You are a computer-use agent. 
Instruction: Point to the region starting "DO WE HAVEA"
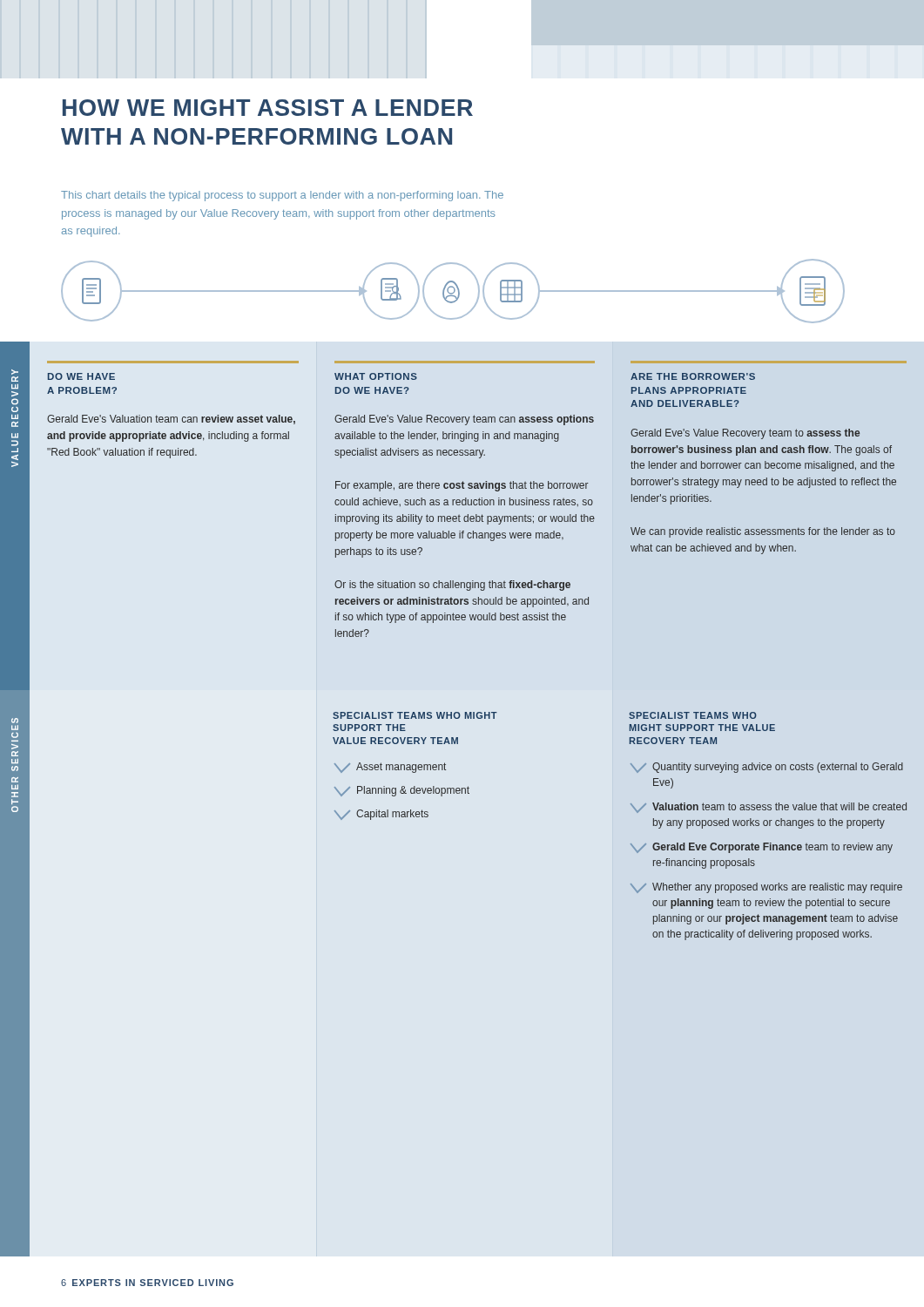tap(82, 383)
